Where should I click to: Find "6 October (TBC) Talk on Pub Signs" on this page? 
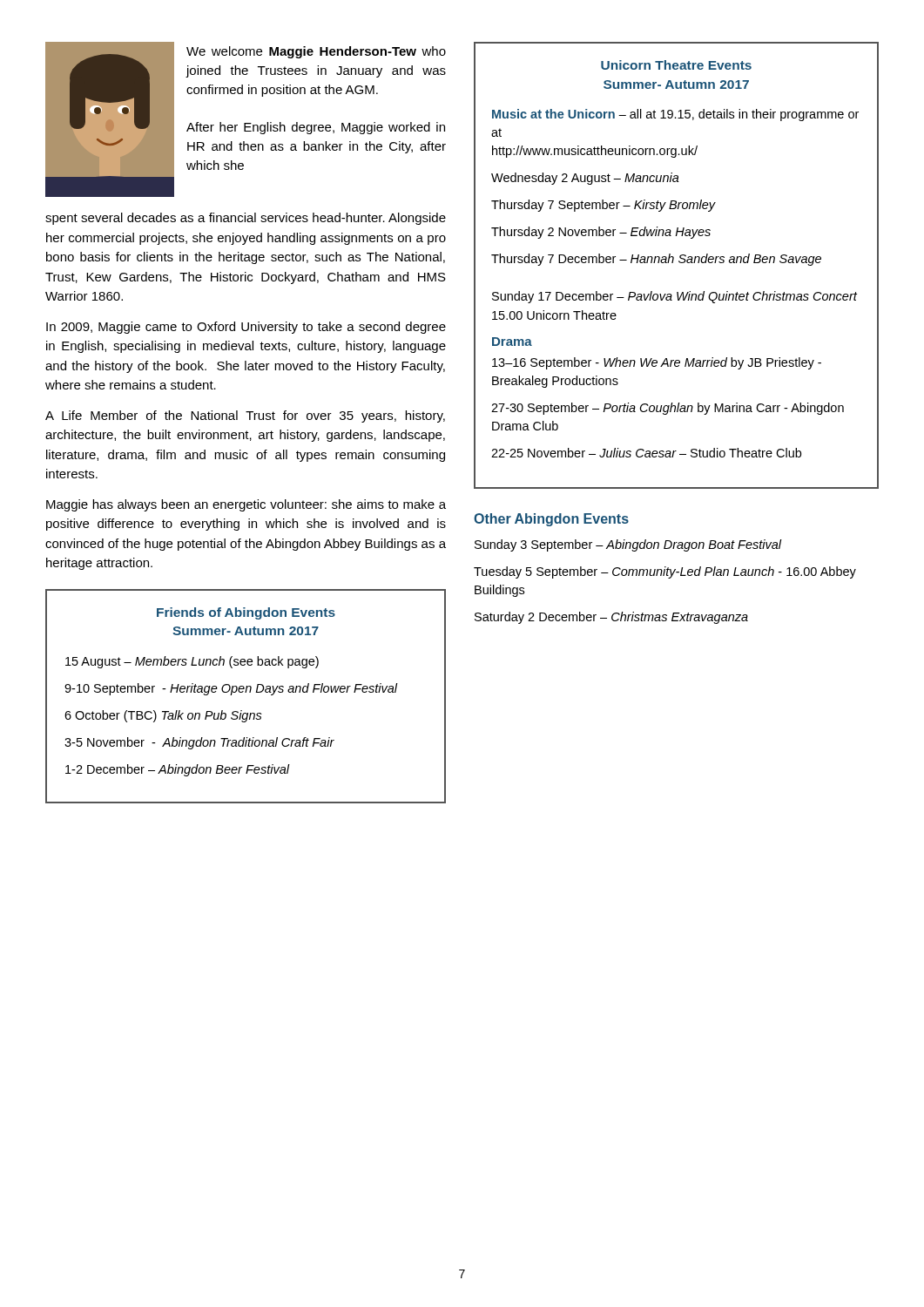point(163,715)
